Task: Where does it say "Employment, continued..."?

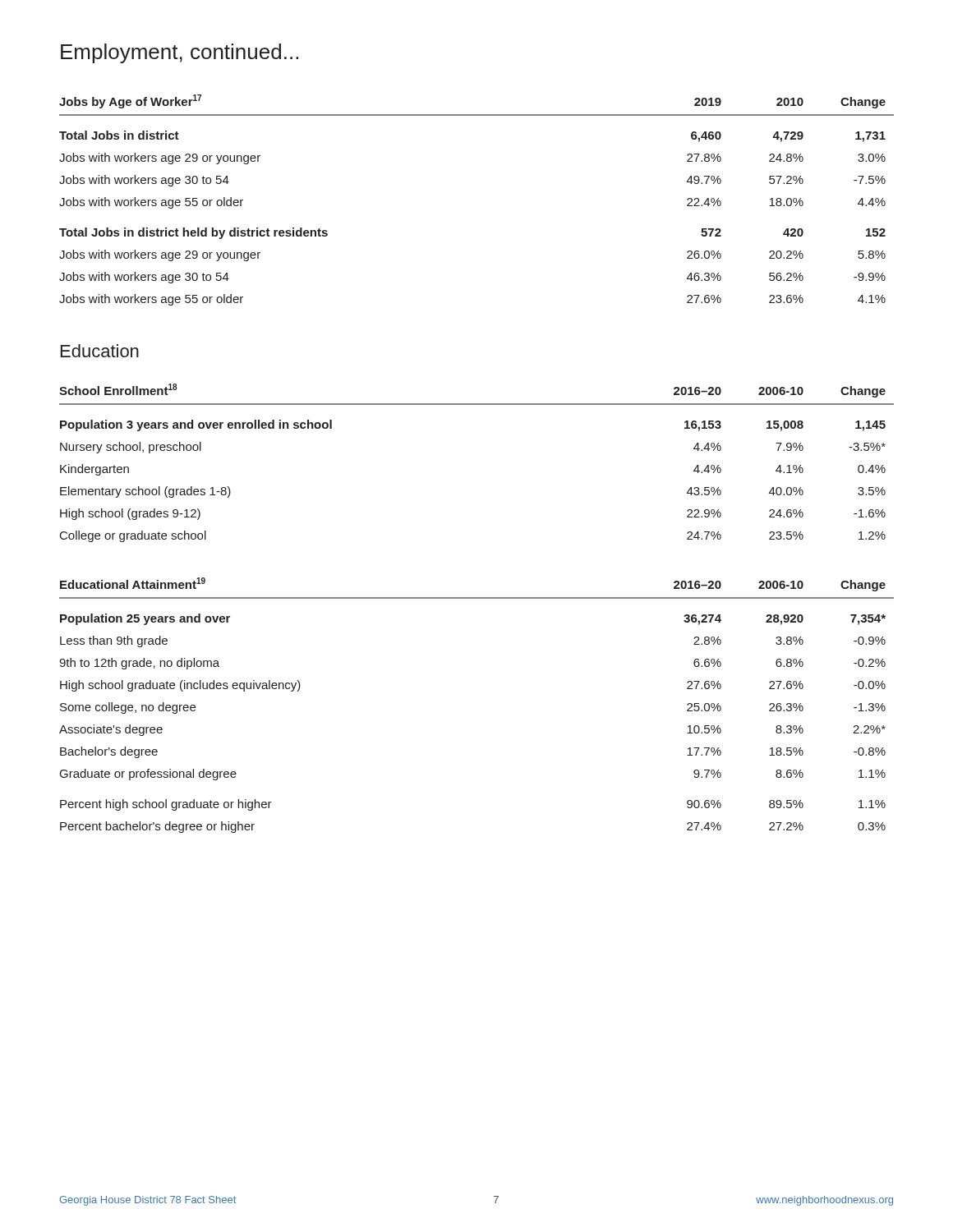Action: tap(180, 52)
